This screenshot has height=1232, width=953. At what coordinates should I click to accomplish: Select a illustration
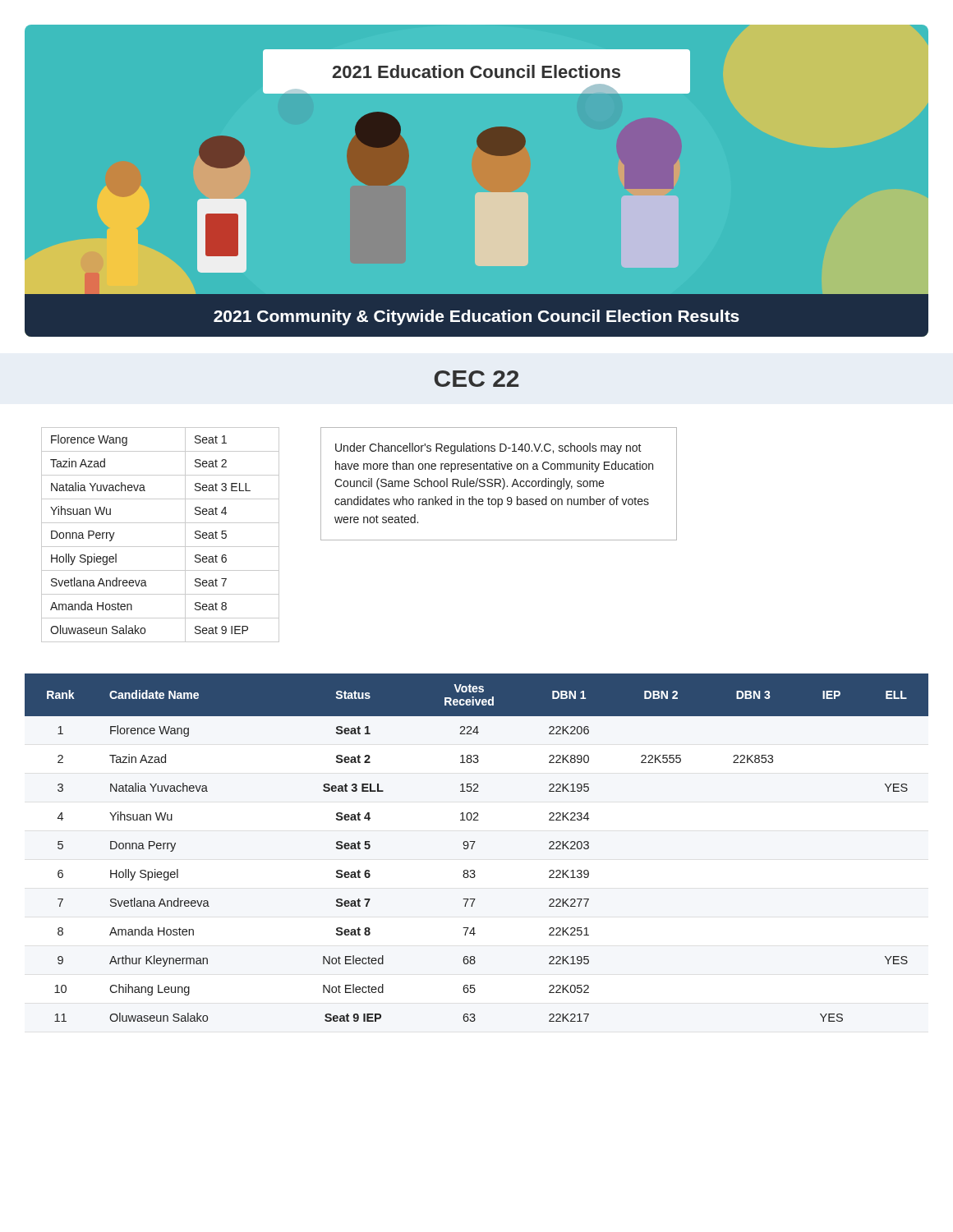[476, 181]
